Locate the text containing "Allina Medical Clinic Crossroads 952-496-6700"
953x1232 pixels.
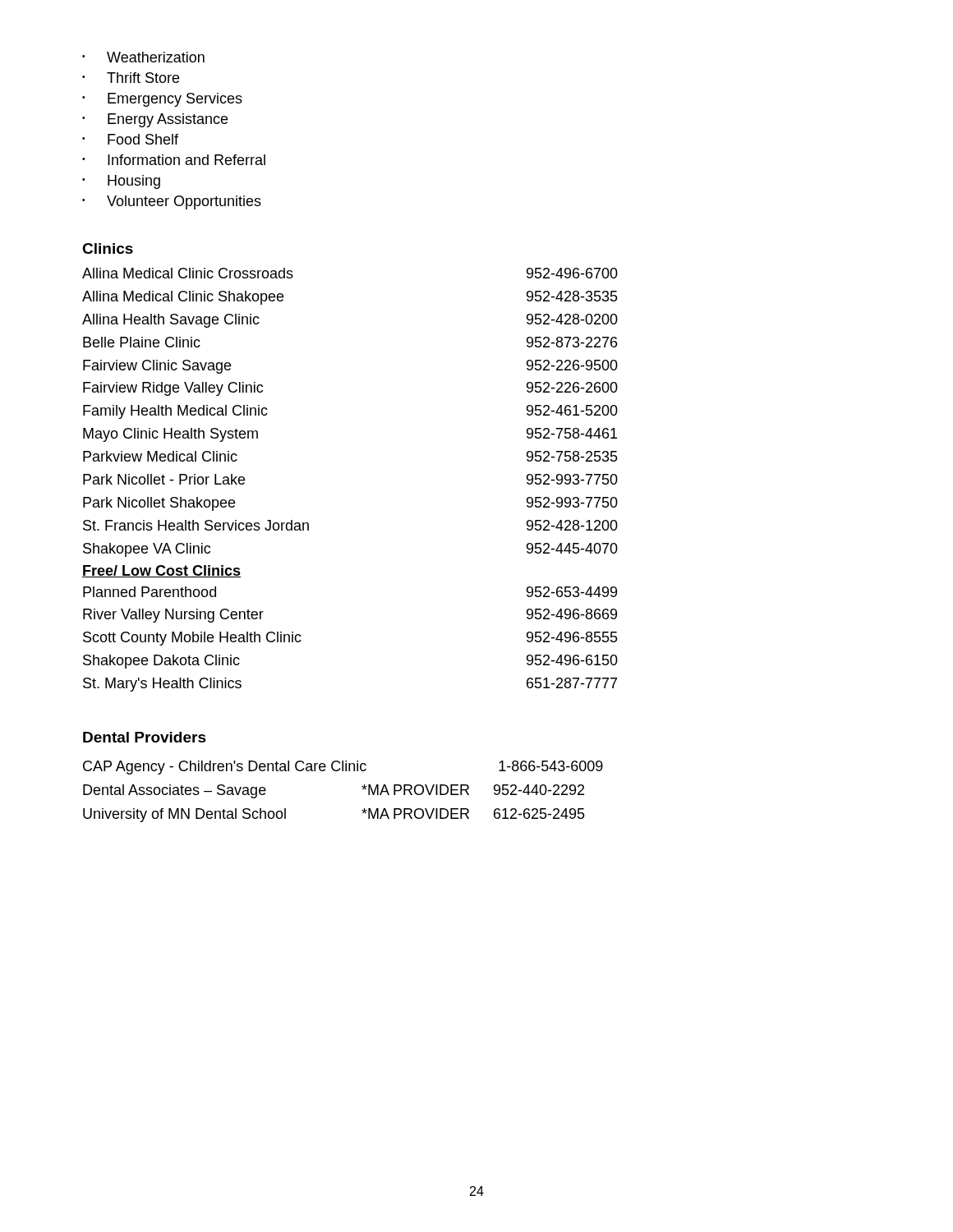(x=189, y=273)
